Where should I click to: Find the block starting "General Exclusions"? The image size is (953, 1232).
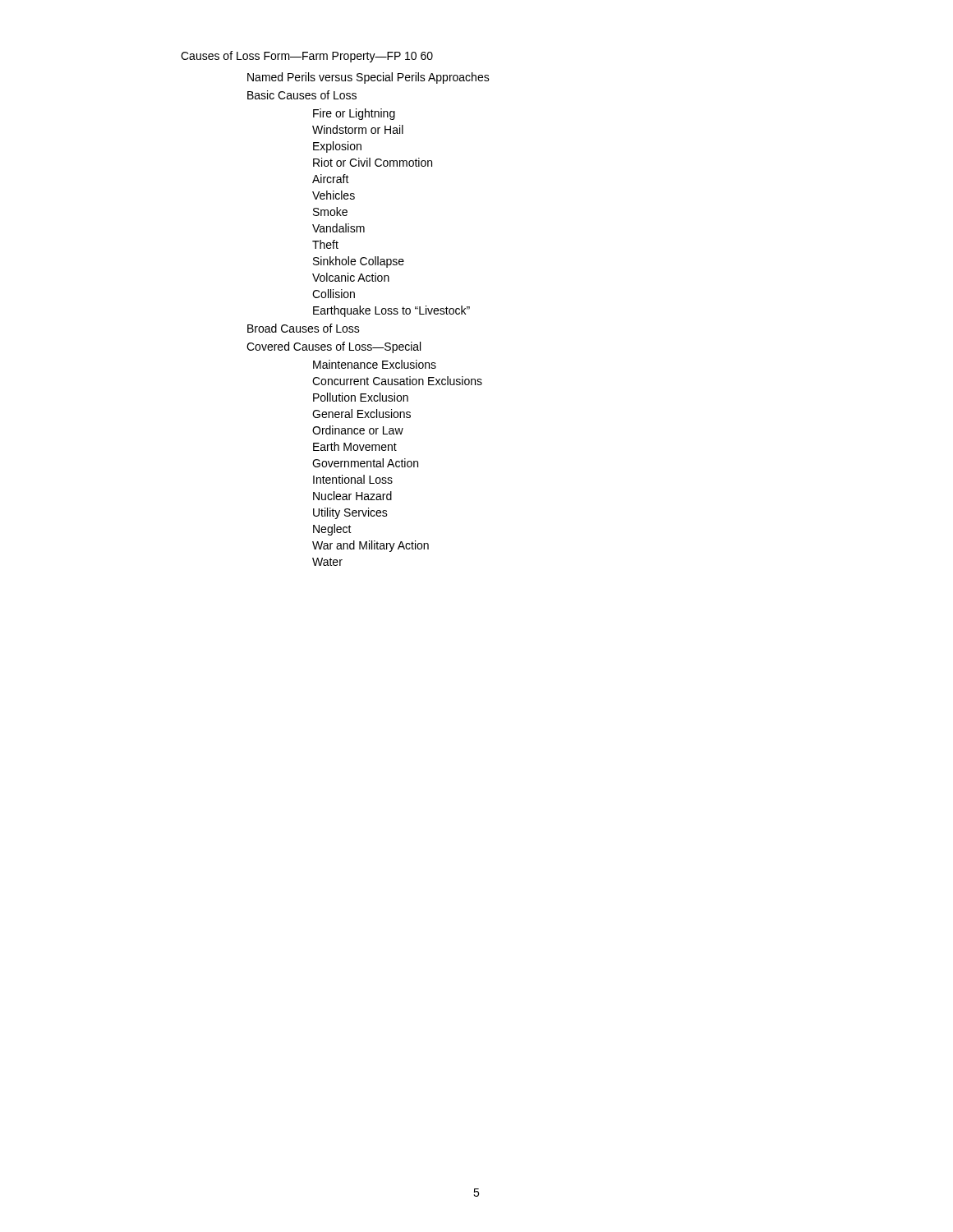coord(362,414)
